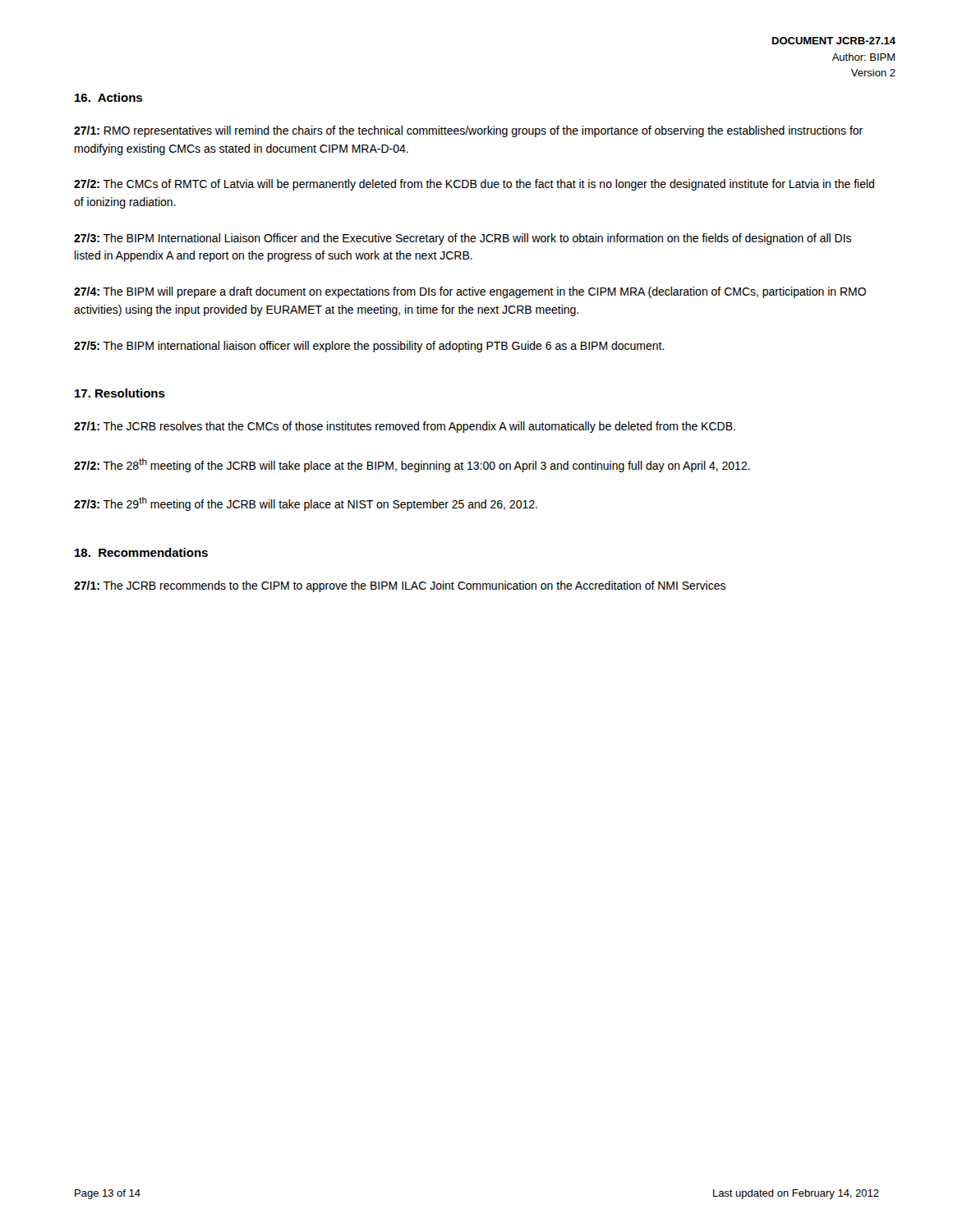The height and width of the screenshot is (1232, 953).
Task: Find the block on this page that starts "27/1: The JCRB resolves that the CMCs of"
Action: tap(405, 426)
